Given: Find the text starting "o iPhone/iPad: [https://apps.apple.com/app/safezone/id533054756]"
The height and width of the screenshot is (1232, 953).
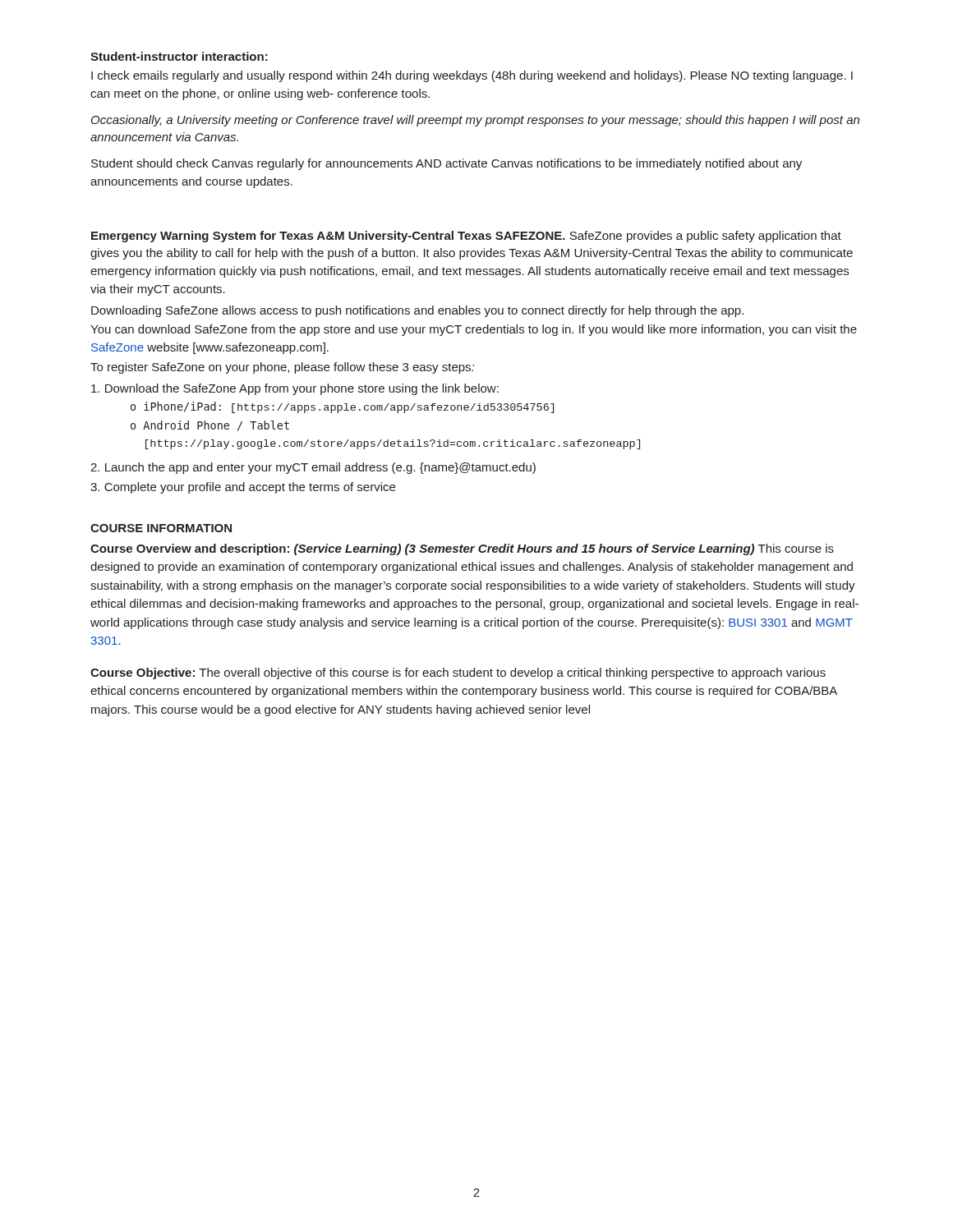Looking at the screenshot, I should pos(343,407).
